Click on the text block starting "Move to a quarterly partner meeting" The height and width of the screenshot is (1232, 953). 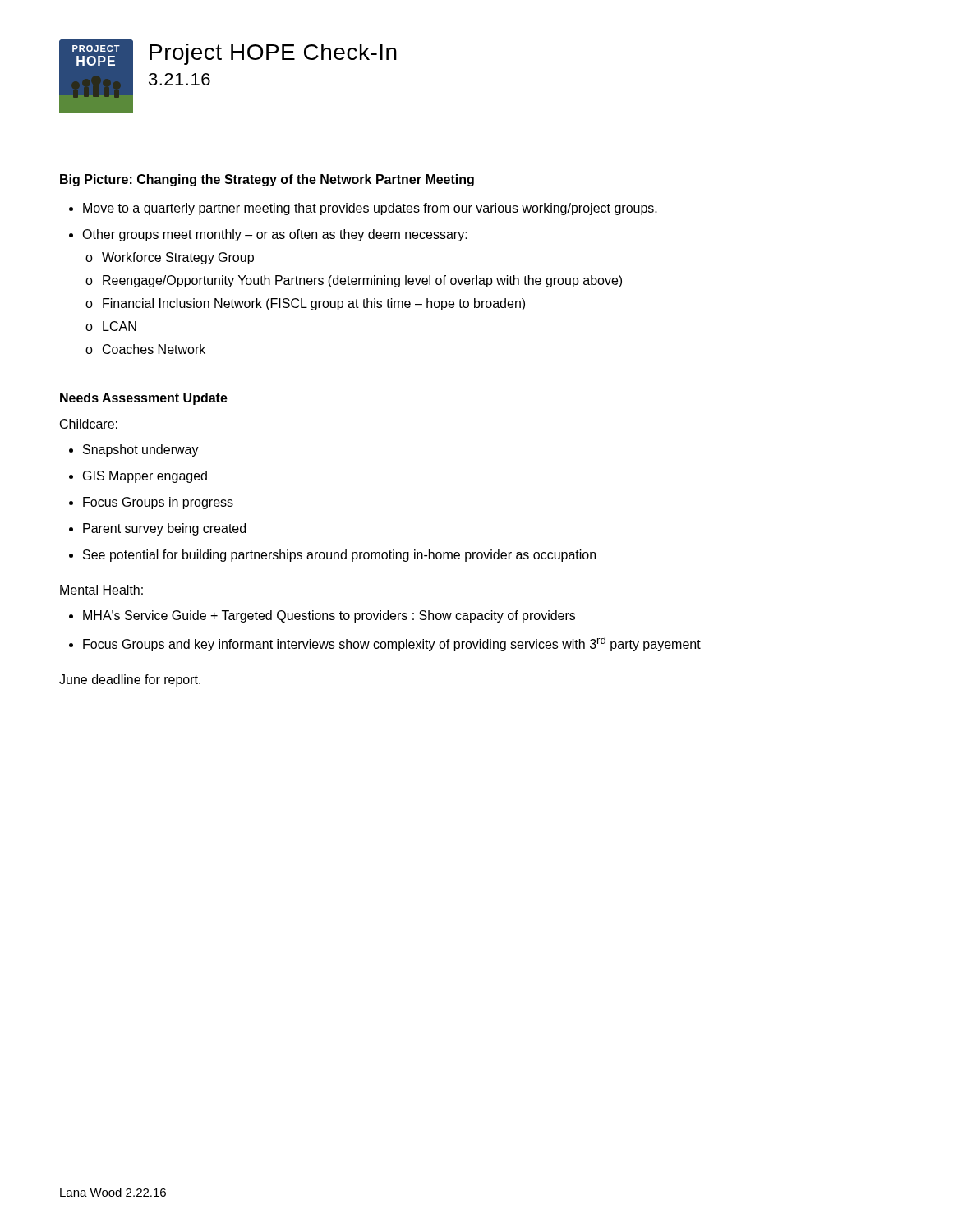click(370, 208)
